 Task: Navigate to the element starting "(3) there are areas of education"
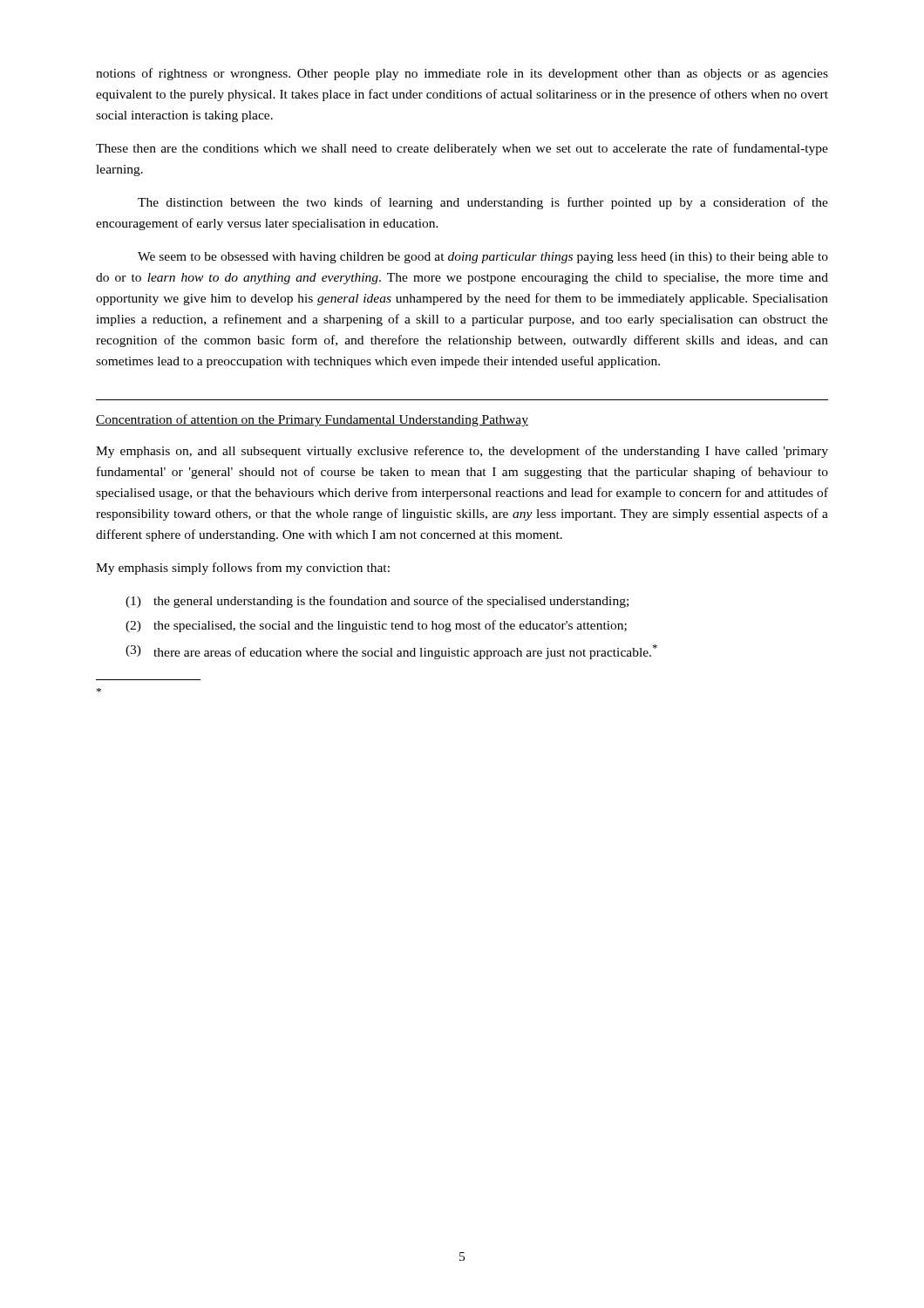[462, 651]
